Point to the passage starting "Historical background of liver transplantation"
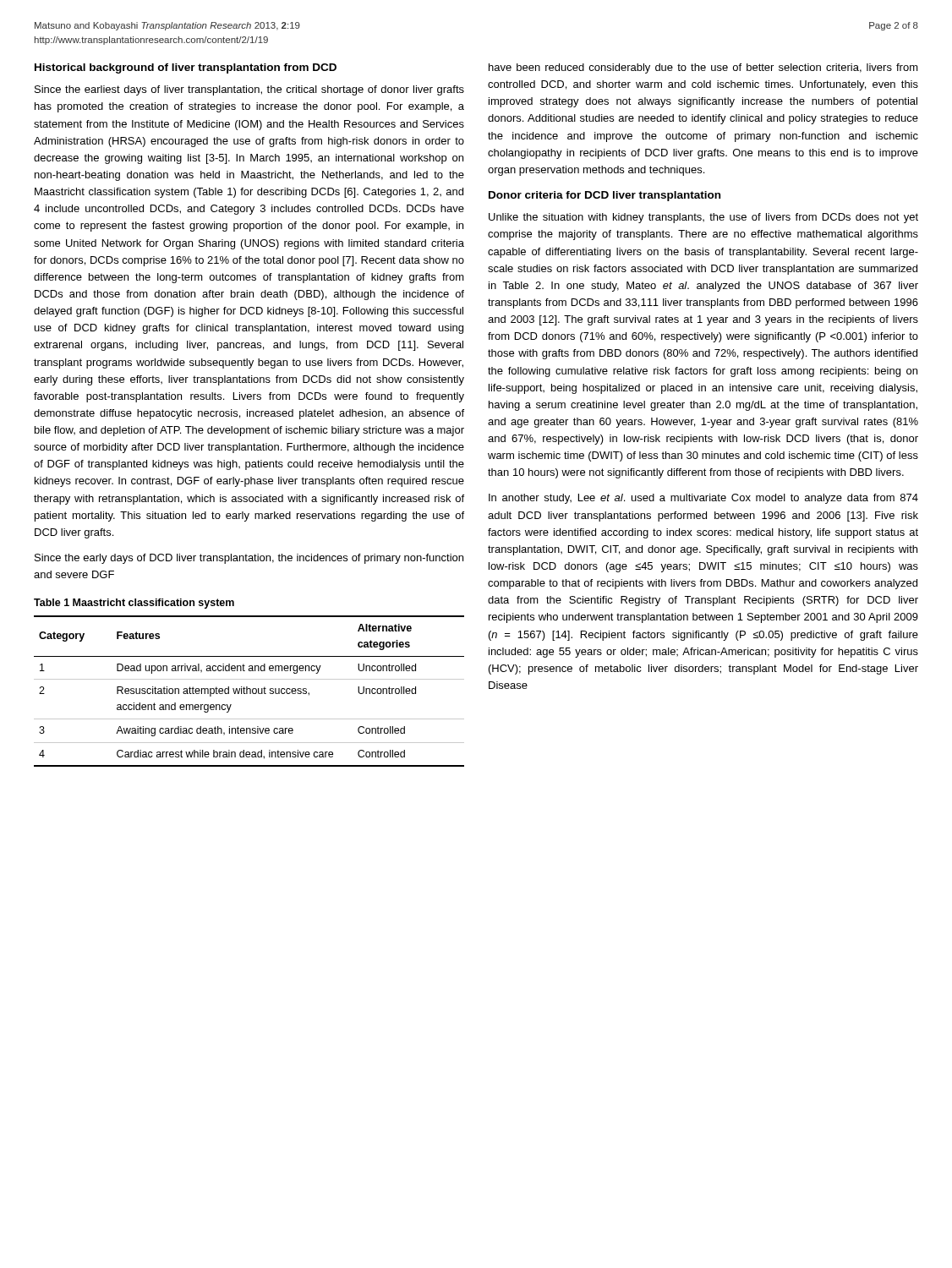Image resolution: width=952 pixels, height=1268 pixels. (185, 67)
